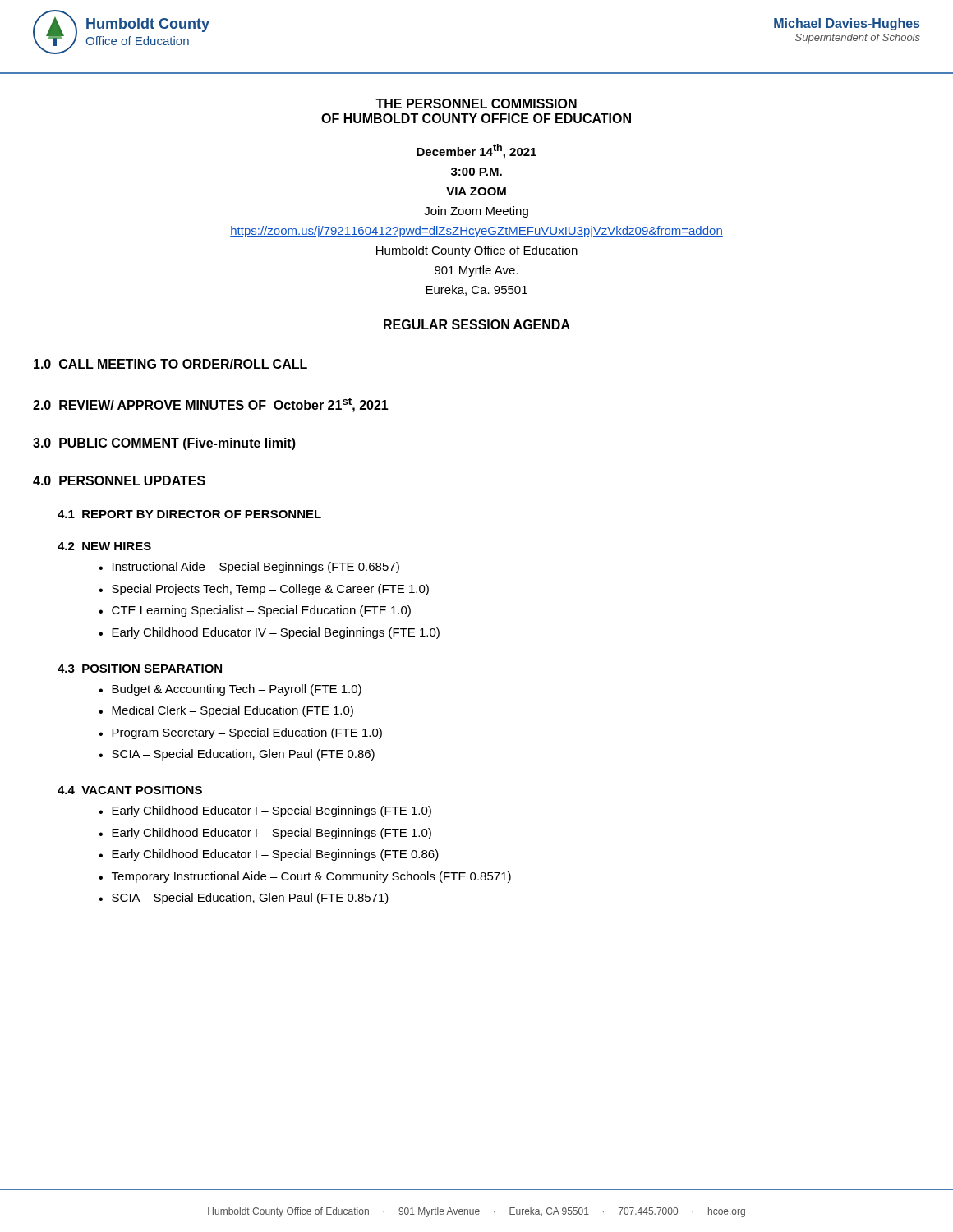Click on the list item with the text "• Medical Clerk –"

(x=226, y=713)
